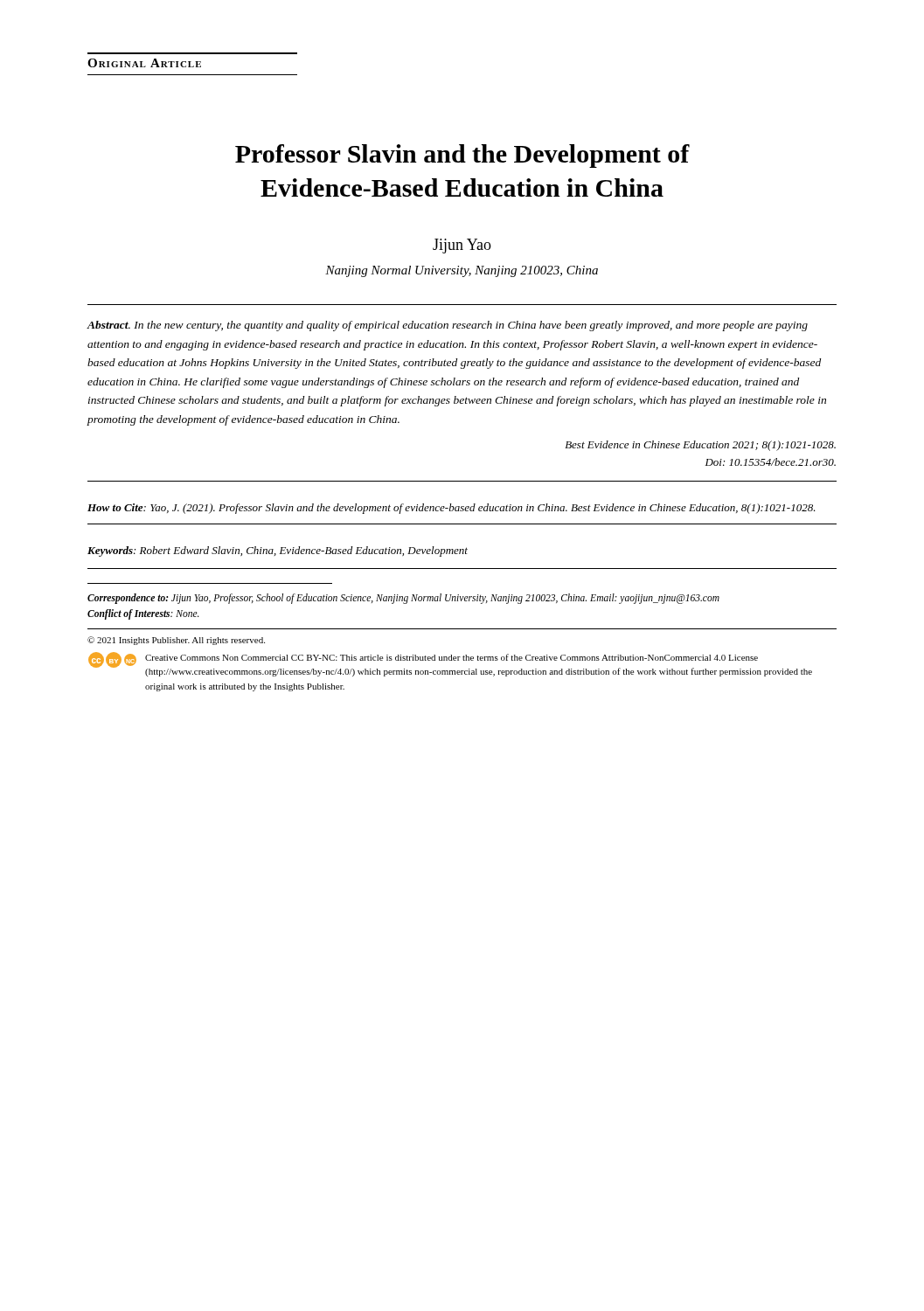The width and height of the screenshot is (924, 1311).
Task: Click on the footnote with the text "Correspondence to: Jijun Yao, Professor, School of"
Action: click(x=462, y=602)
